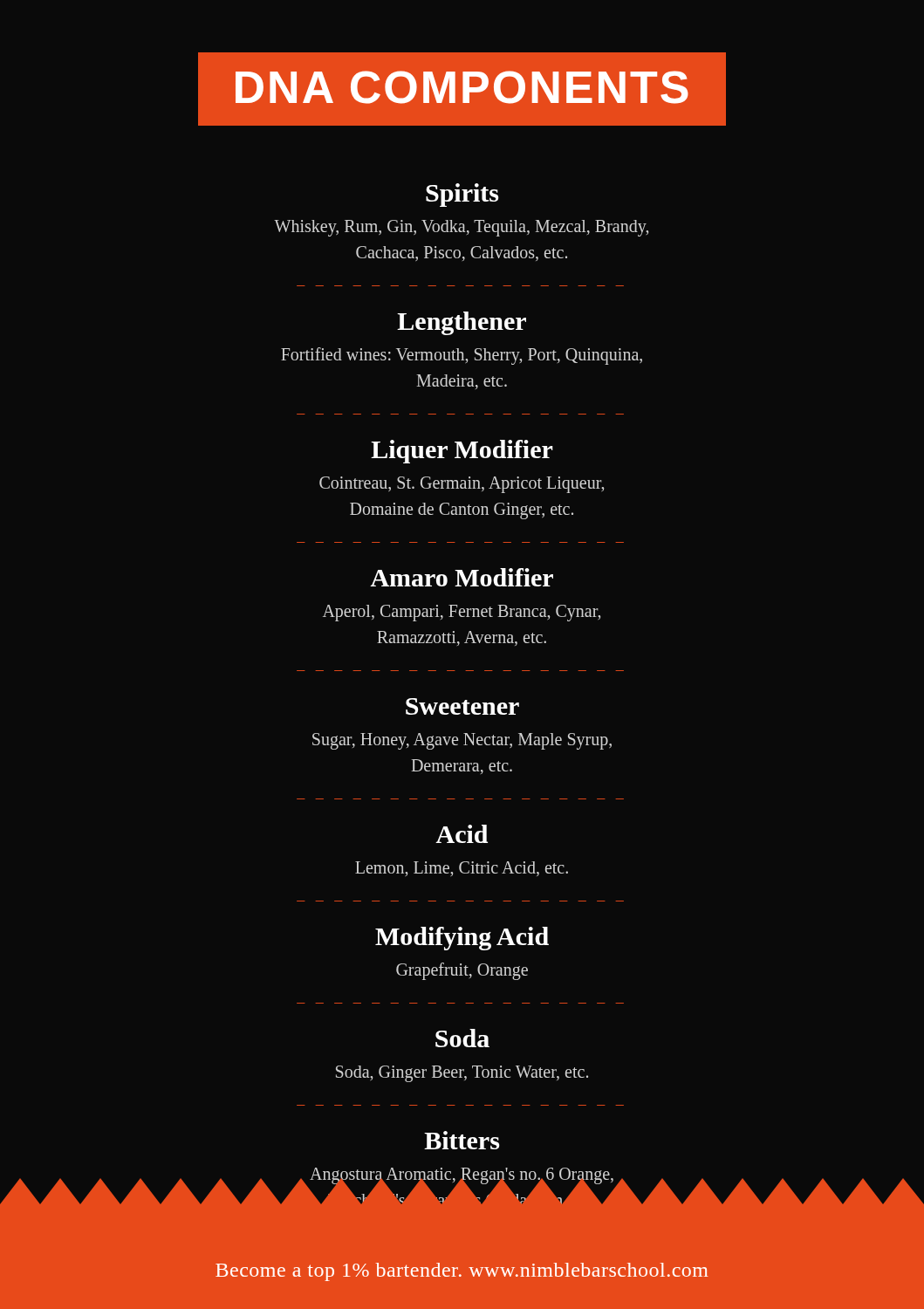Click where it says "Aperol, Campari, Fernet Branca, Cynar,Ramazzotti, Averna, etc."

tap(462, 624)
